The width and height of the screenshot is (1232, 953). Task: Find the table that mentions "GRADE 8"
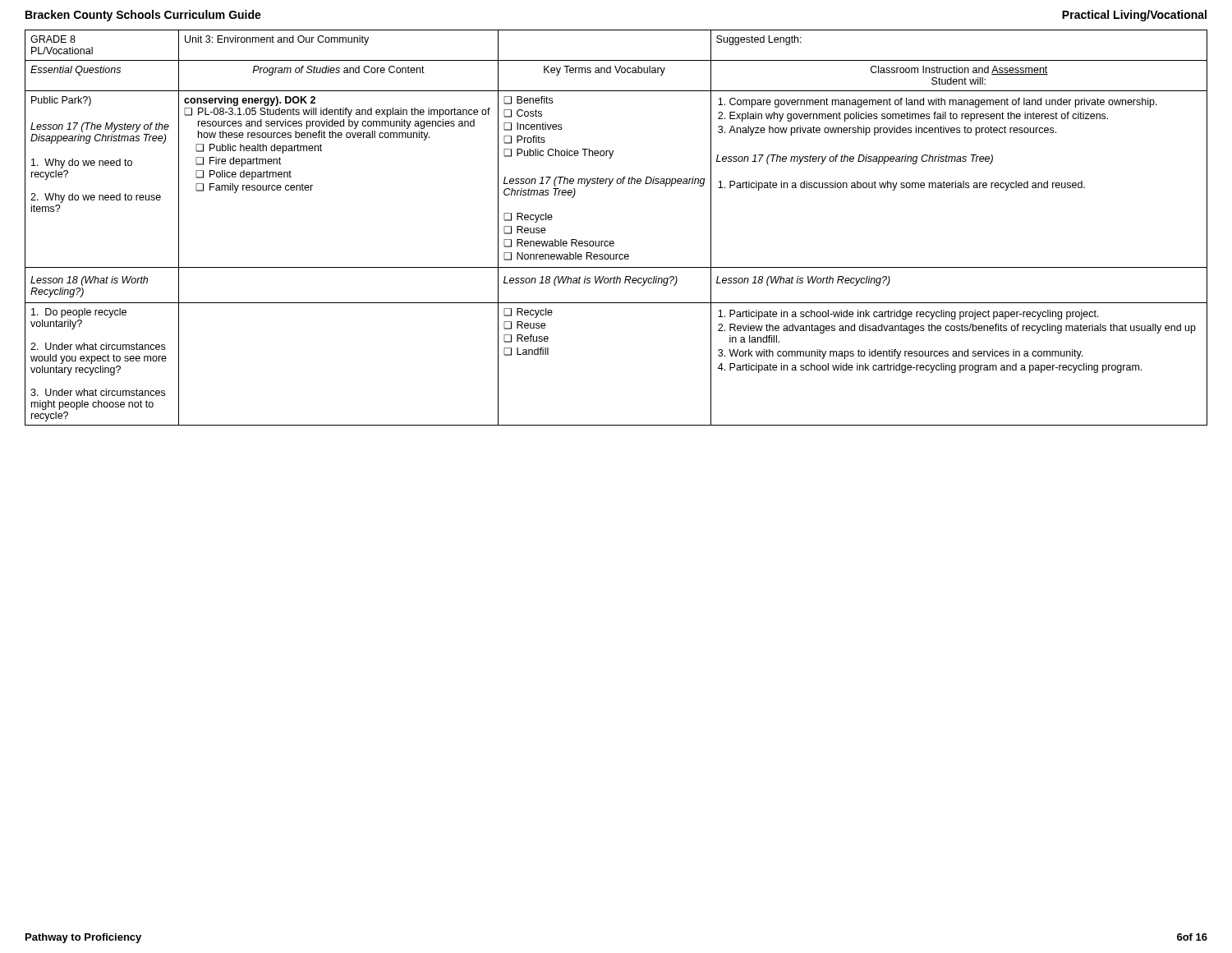[616, 228]
